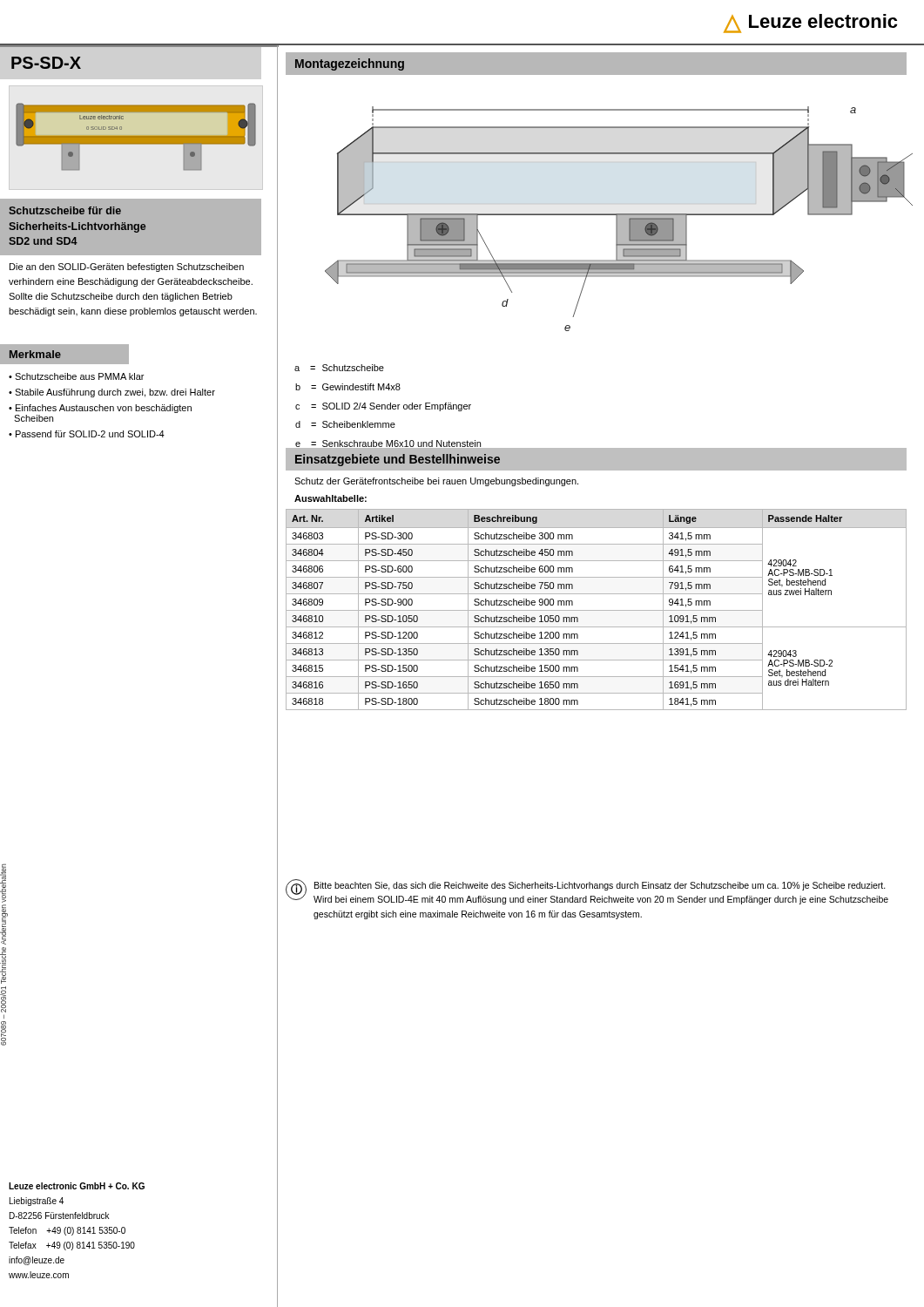Click on the photo
Viewport: 924px width, 1307px height.
pyautogui.click(x=136, y=138)
